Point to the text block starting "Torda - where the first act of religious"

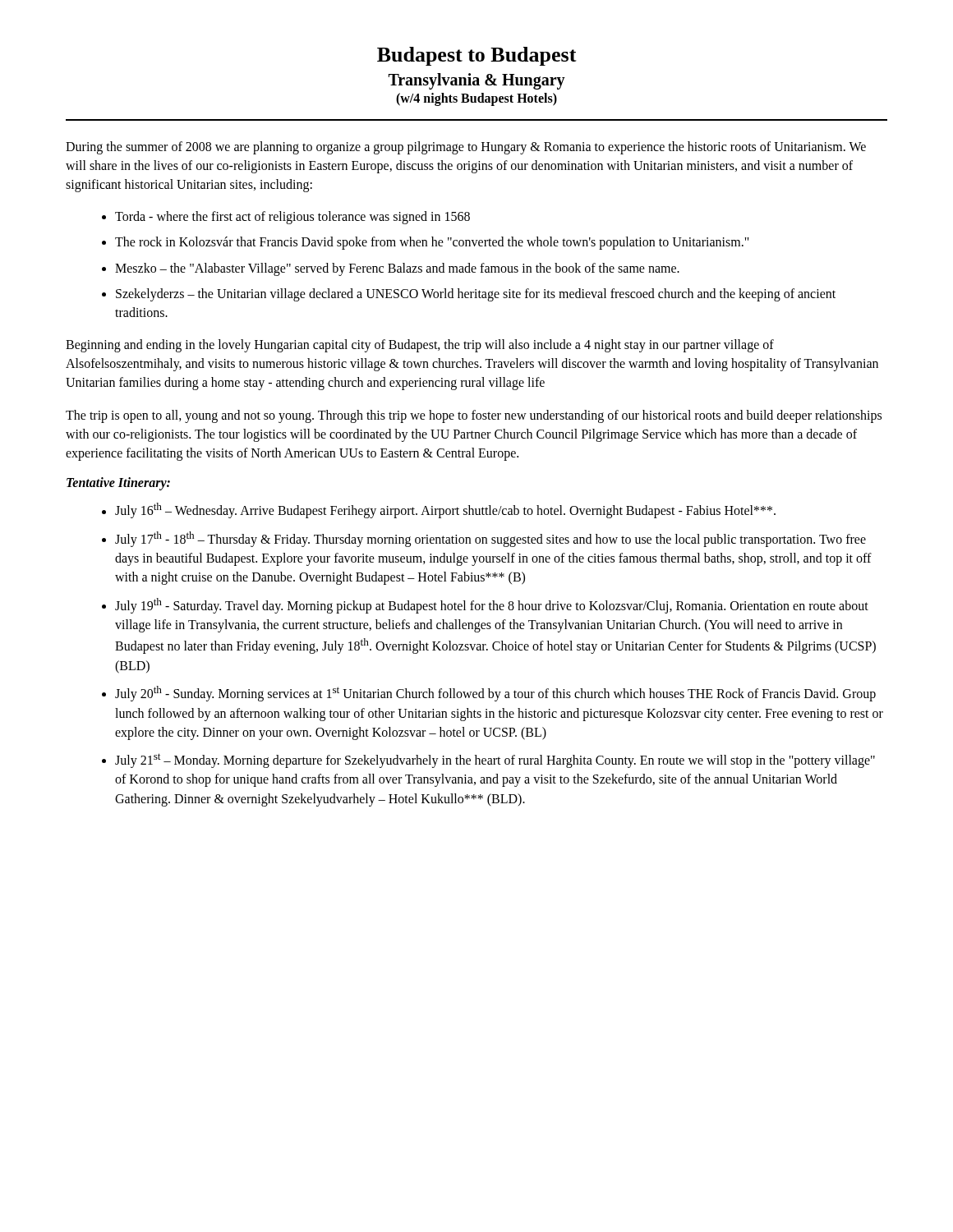coord(293,217)
